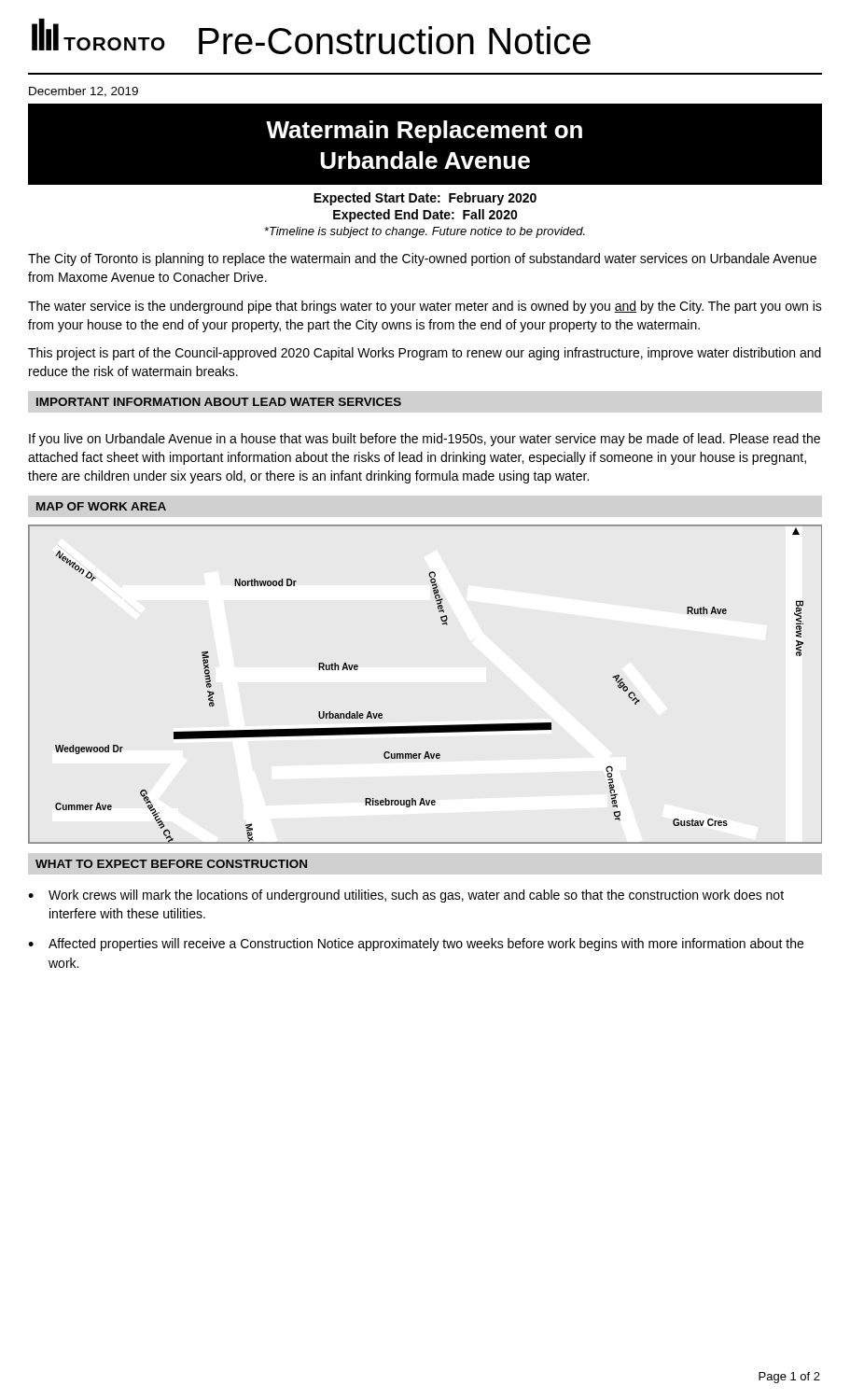Navigate to the block starting "If you live"

click(x=425, y=458)
